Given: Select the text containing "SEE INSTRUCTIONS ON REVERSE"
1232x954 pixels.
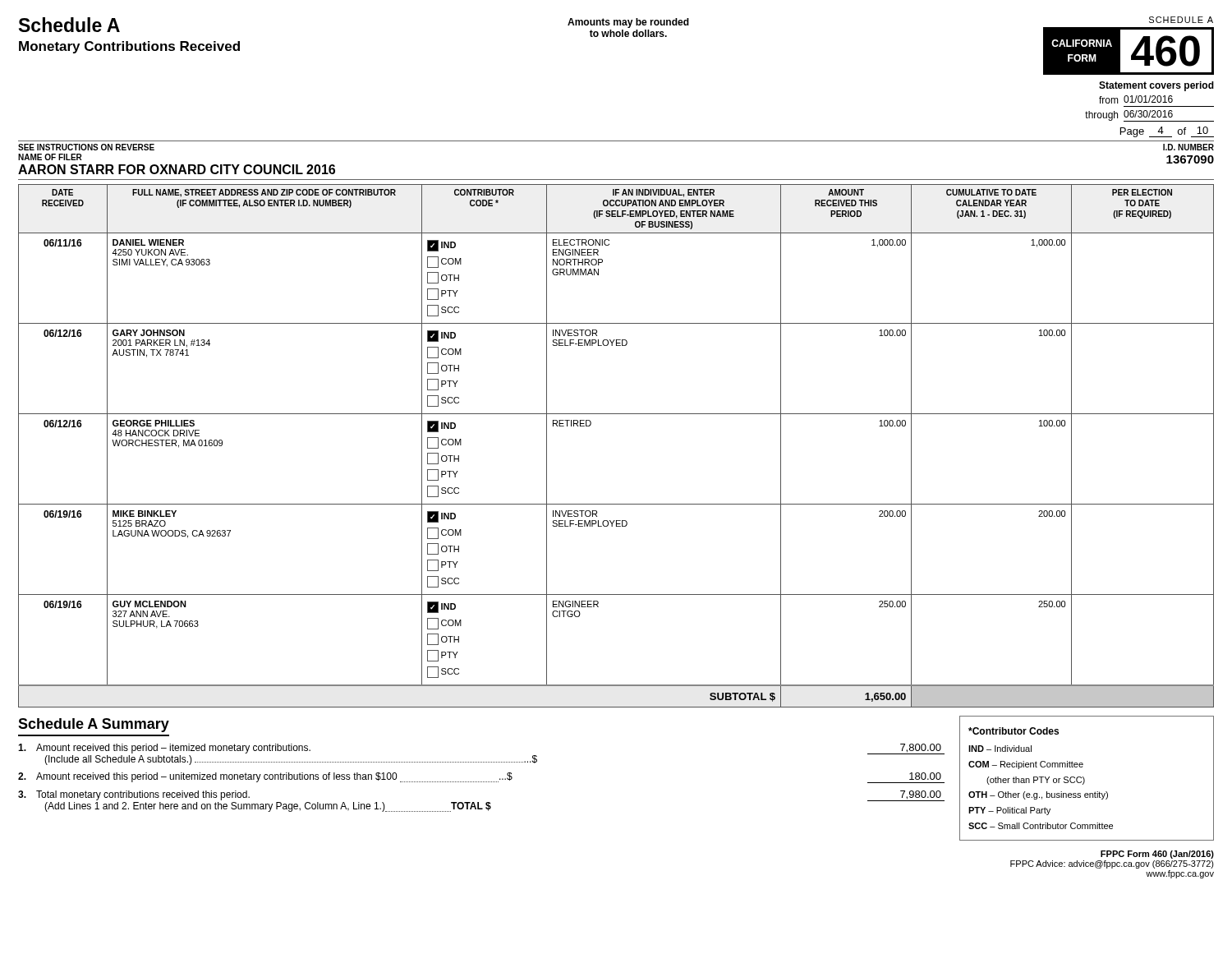Looking at the screenshot, I should coord(86,147).
